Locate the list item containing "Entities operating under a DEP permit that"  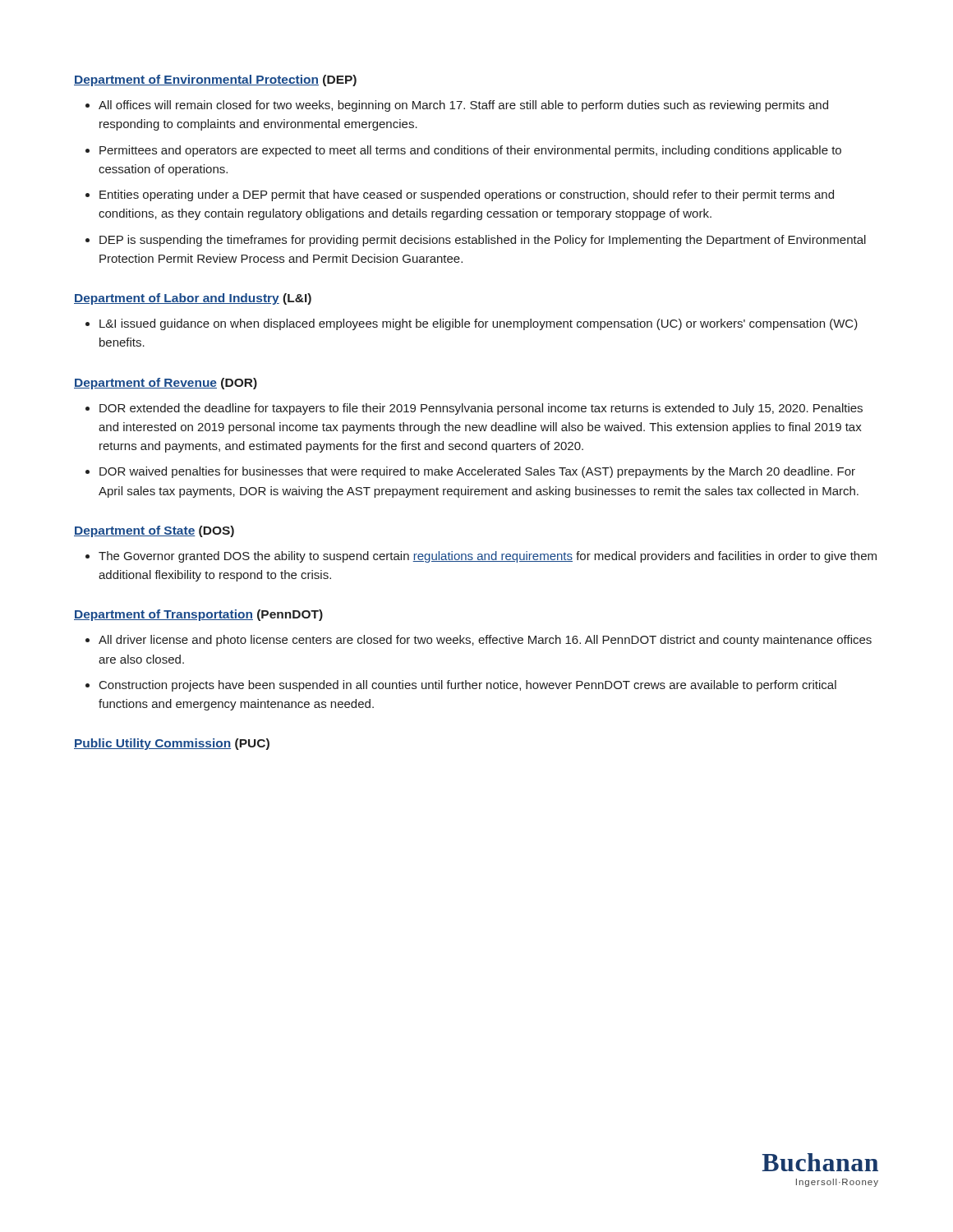pos(467,204)
